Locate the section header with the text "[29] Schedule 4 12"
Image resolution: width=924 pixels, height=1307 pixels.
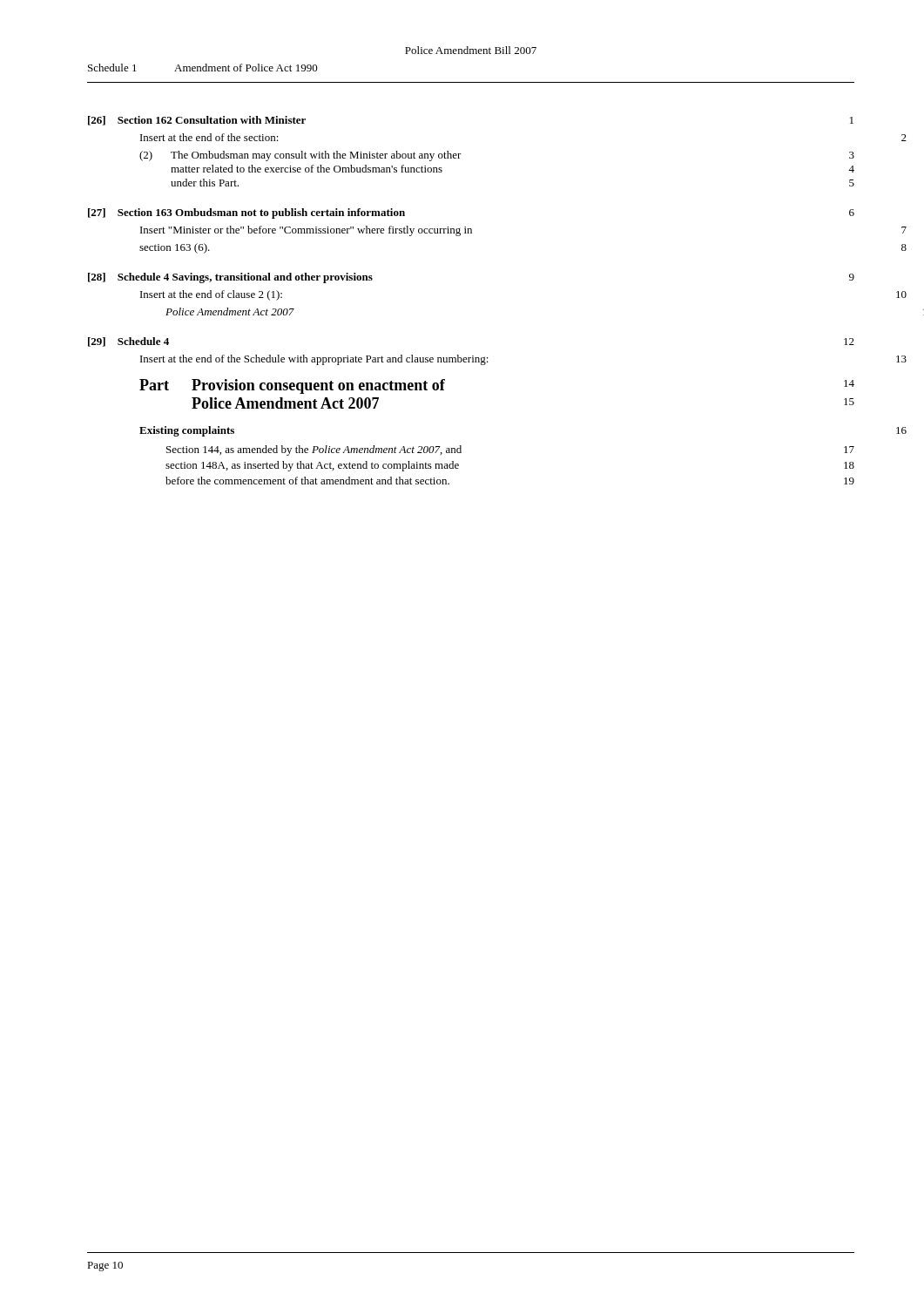(139, 342)
